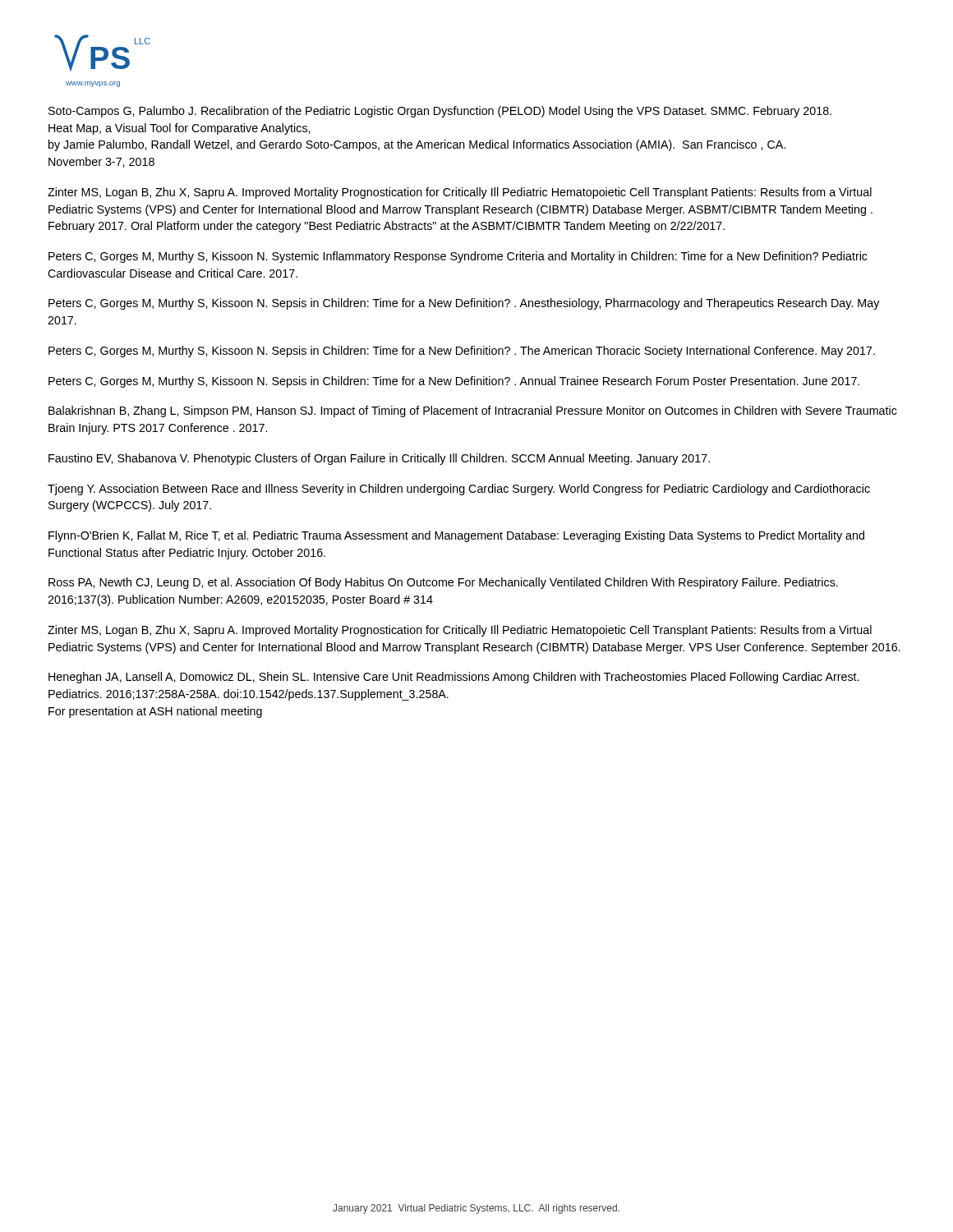Find the logo
This screenshot has height=1232, width=953.
[101, 60]
